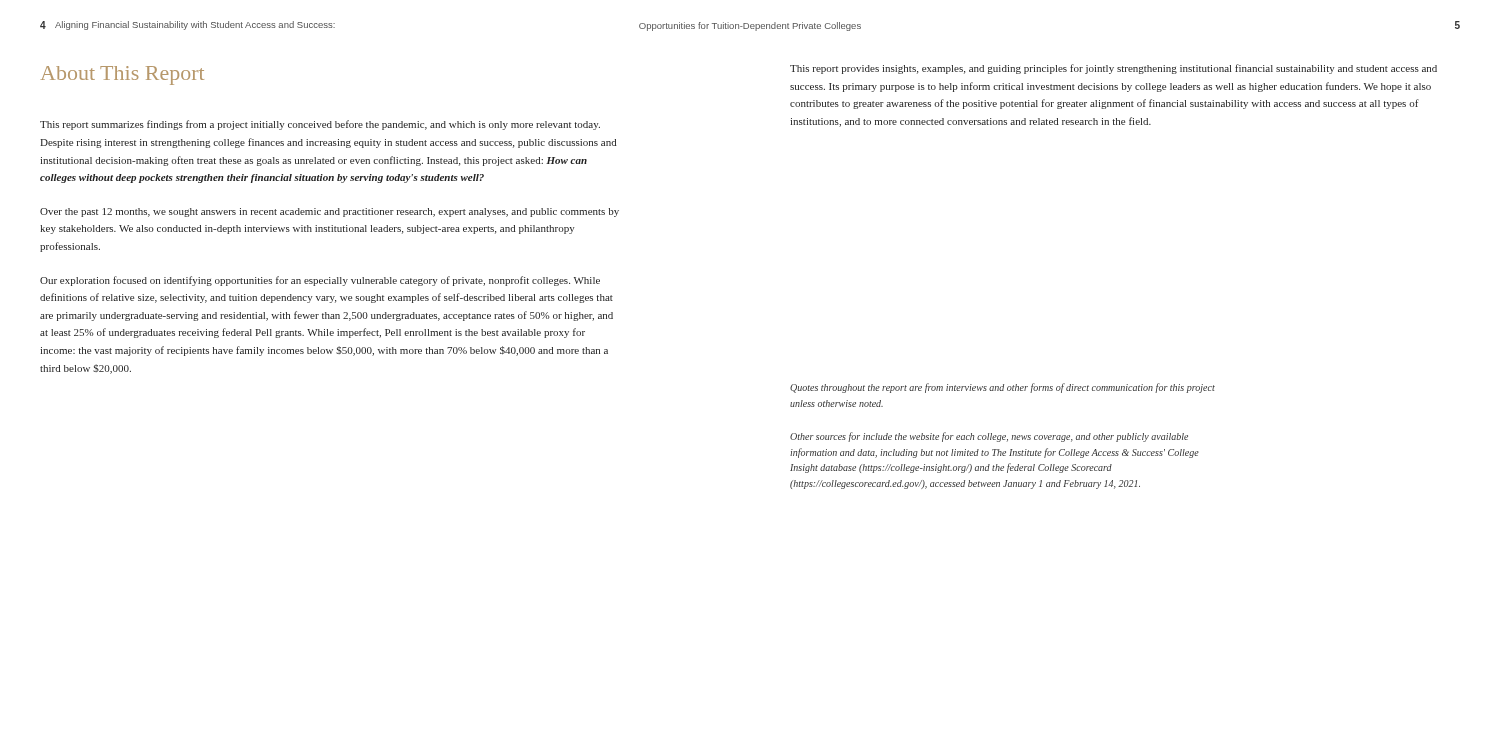This screenshot has height=750, width=1500.
Task: Locate the footnote that says "Quotes throughout the report"
Action: coord(1002,395)
